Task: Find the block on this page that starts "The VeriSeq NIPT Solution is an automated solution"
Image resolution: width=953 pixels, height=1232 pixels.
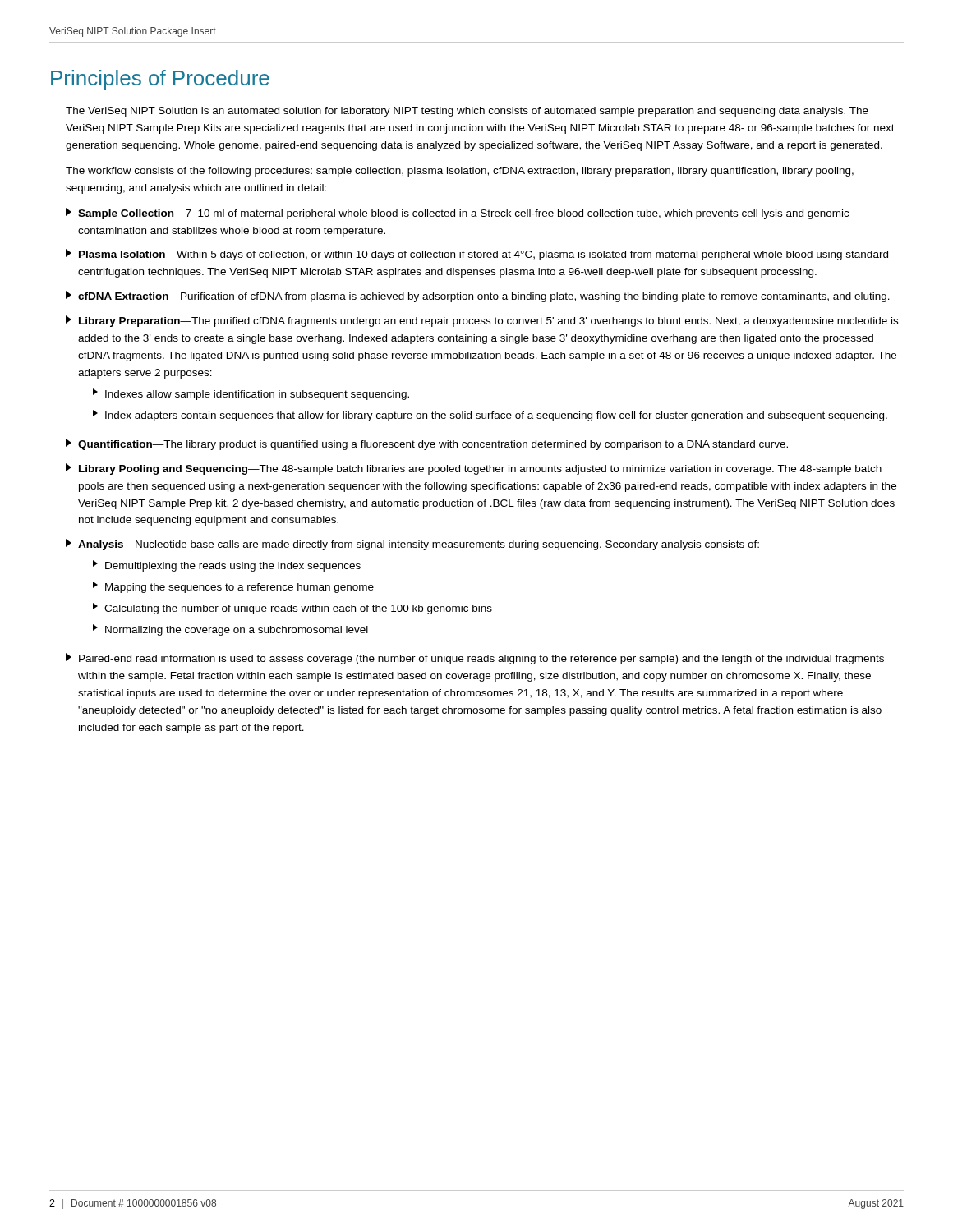Action: point(480,128)
